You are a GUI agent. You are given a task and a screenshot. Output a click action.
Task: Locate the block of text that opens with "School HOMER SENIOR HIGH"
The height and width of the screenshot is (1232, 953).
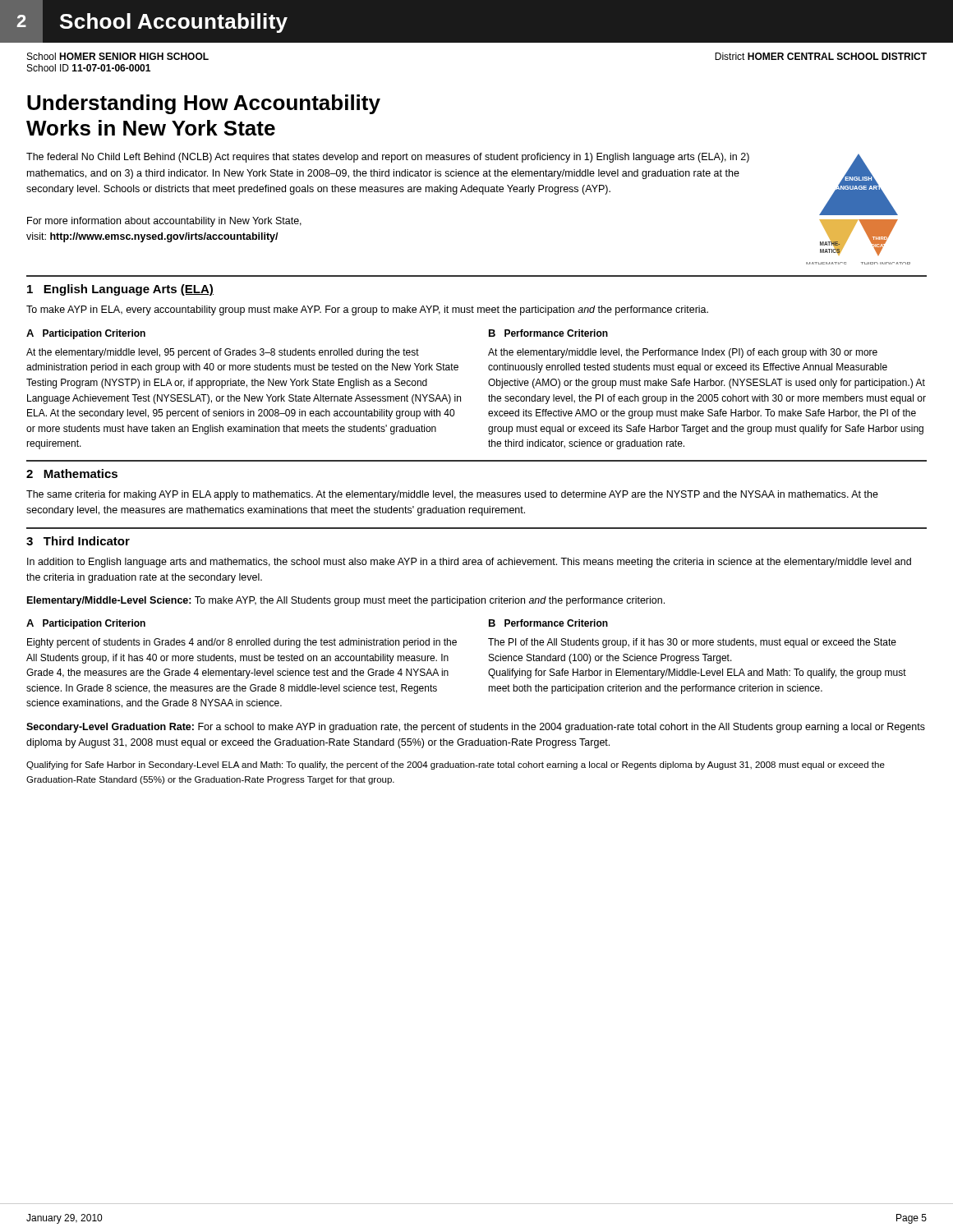(x=124, y=56)
